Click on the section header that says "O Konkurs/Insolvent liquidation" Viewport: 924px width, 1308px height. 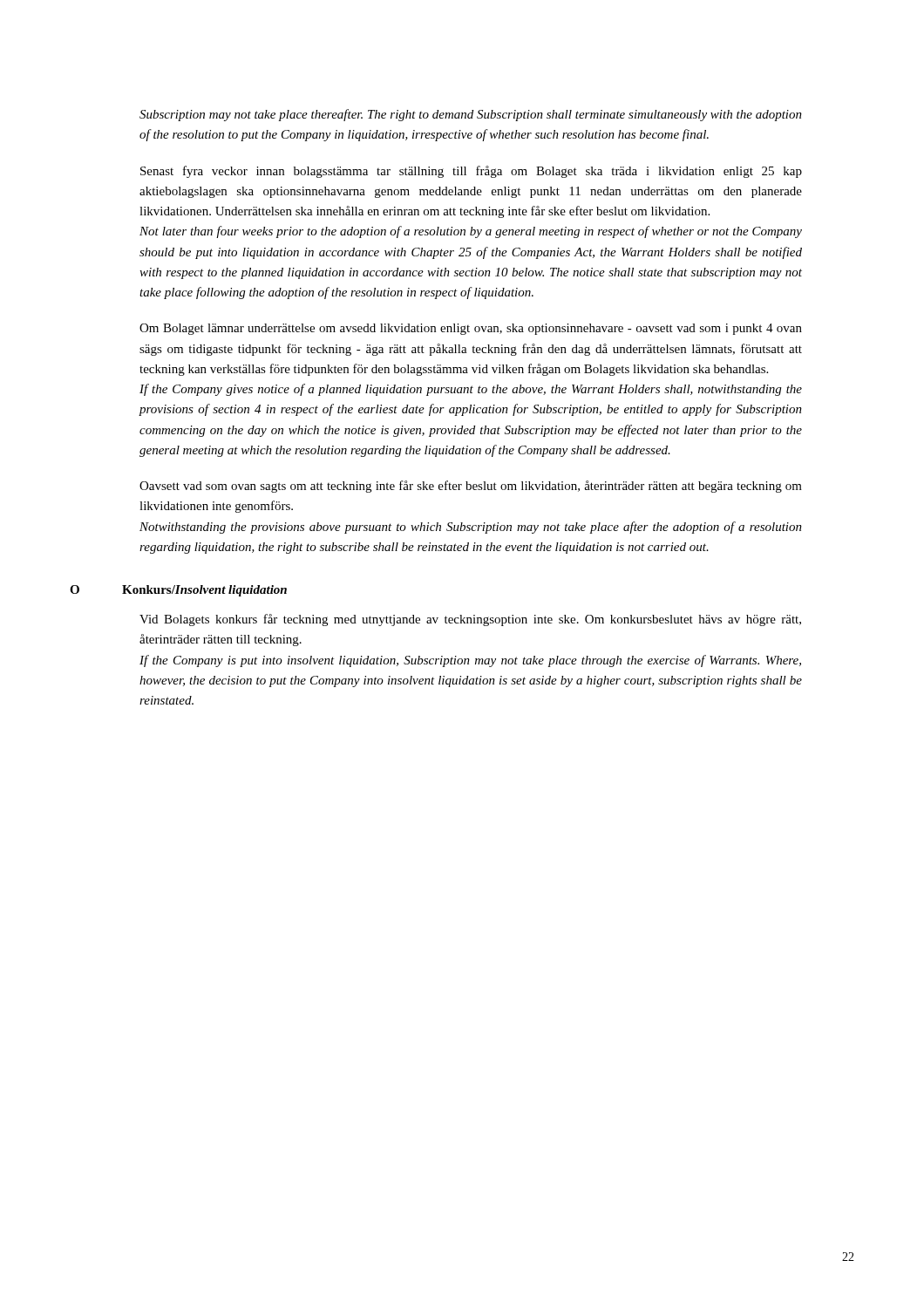pos(213,590)
